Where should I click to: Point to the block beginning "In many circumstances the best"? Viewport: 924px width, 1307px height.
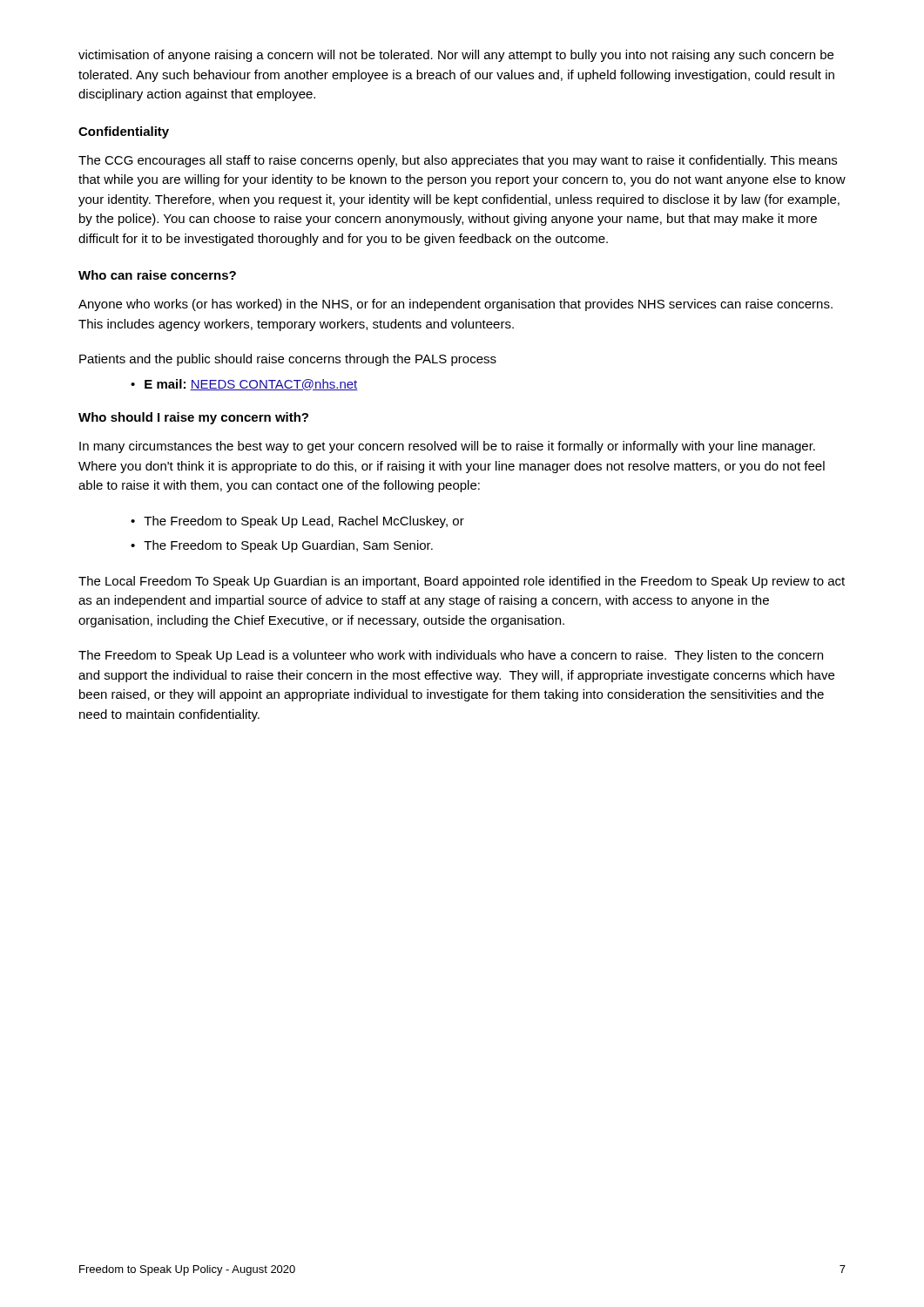[x=452, y=465]
